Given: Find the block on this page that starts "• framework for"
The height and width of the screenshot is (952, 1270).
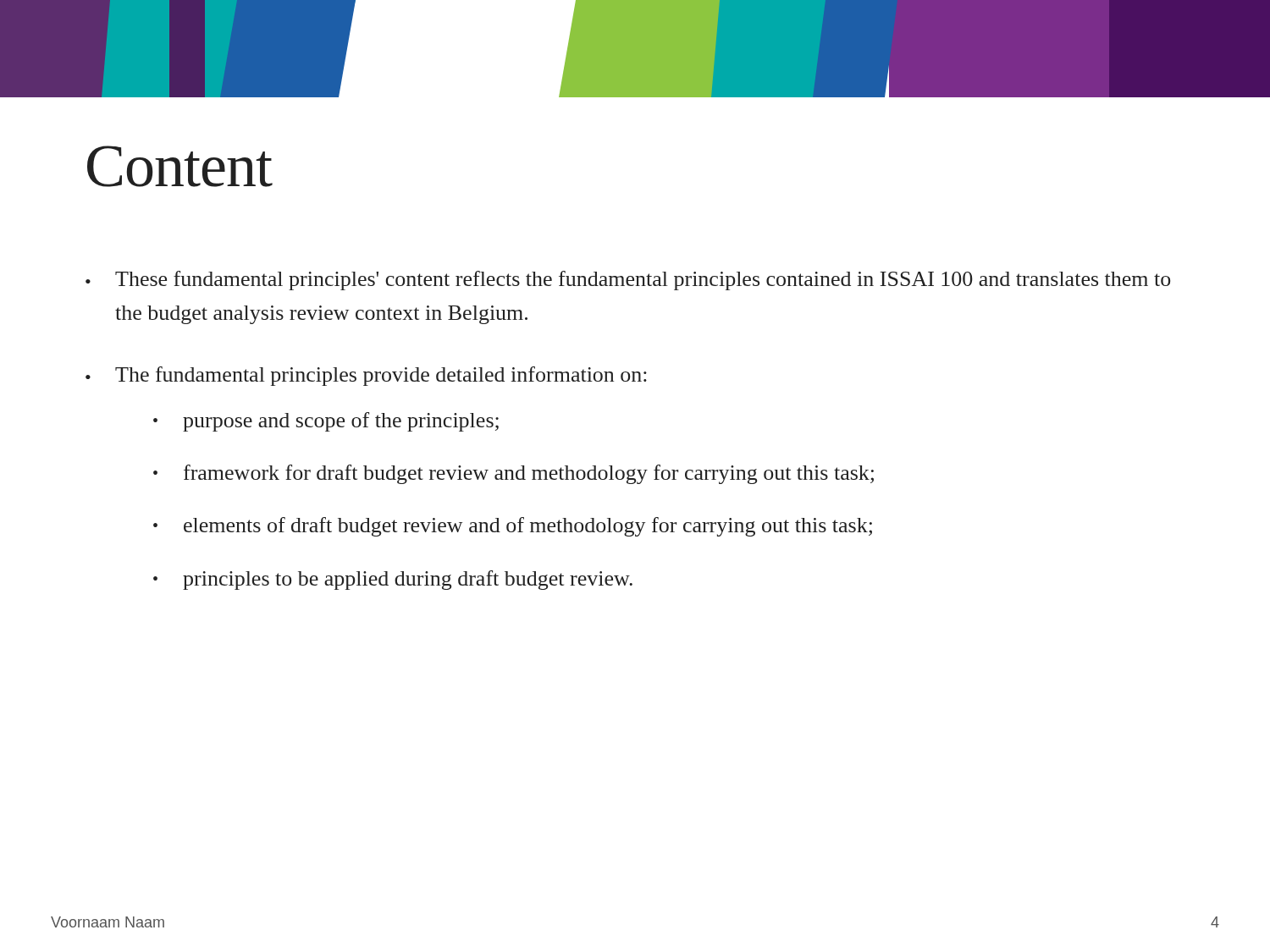Looking at the screenshot, I should tap(514, 473).
